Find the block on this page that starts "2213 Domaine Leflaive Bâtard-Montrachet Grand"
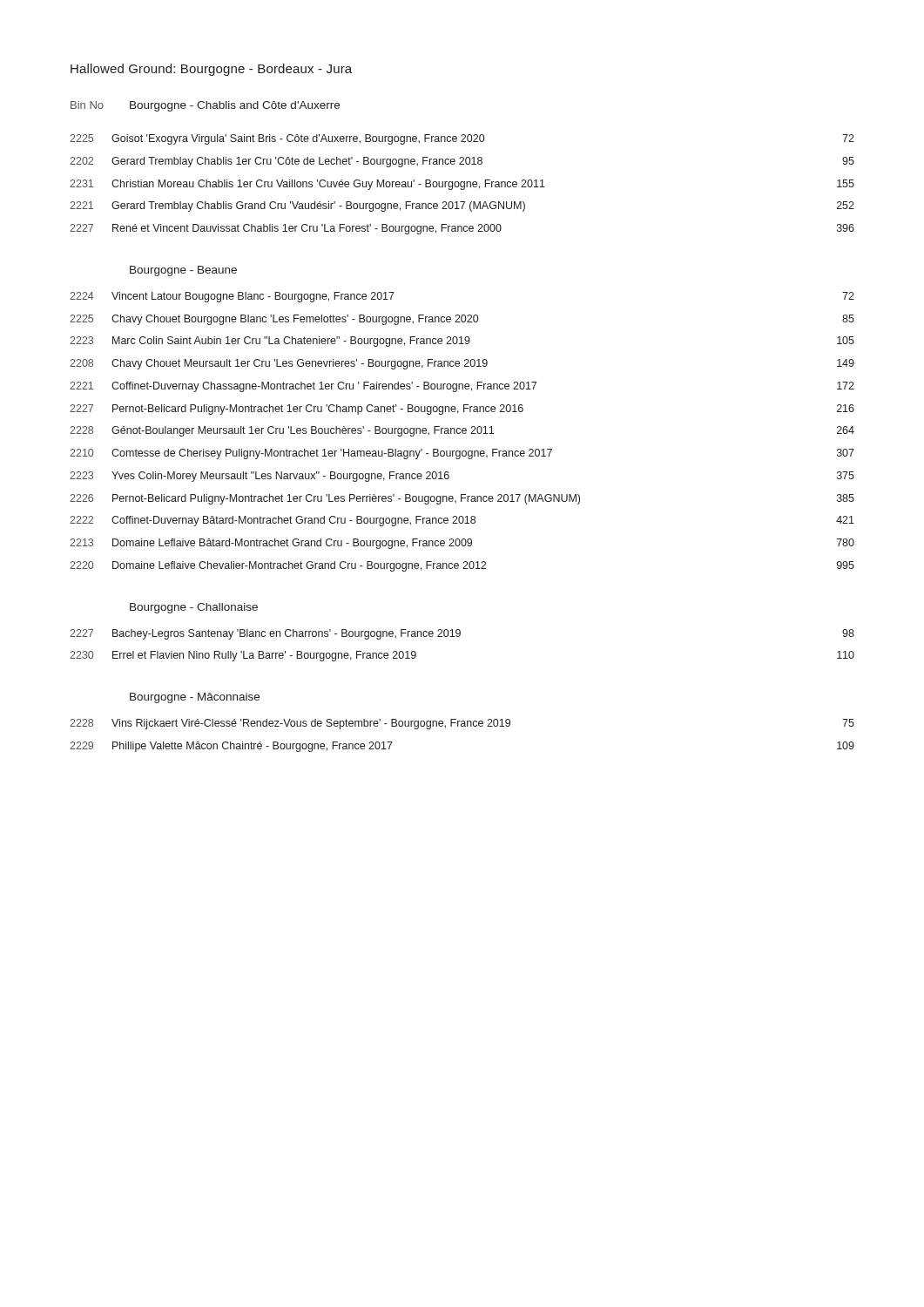924x1307 pixels. [x=462, y=543]
